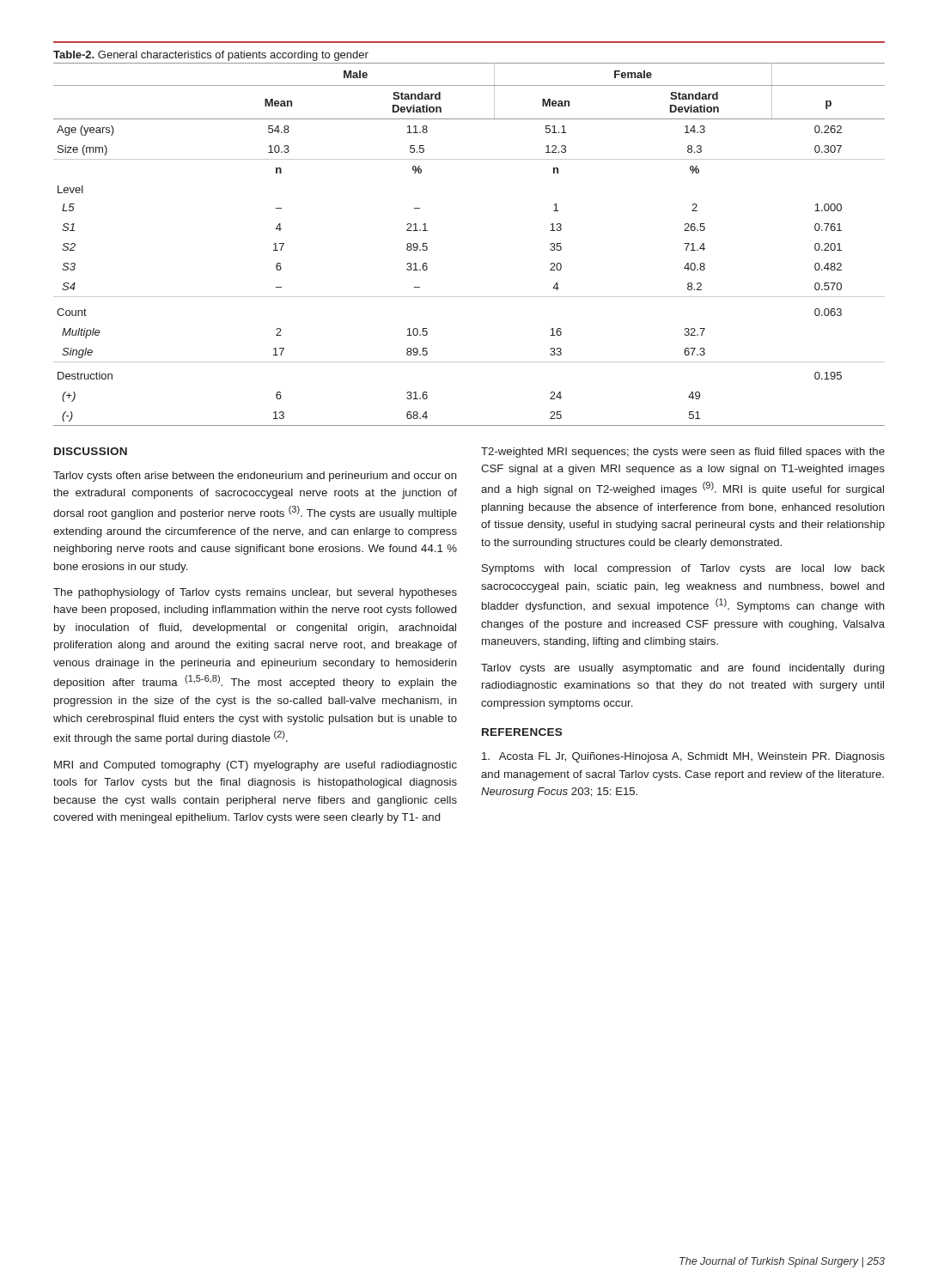Locate the text block that reads "T2-weighted MRI sequences; the cysts were seen"
The height and width of the screenshot is (1288, 938).
click(x=683, y=497)
